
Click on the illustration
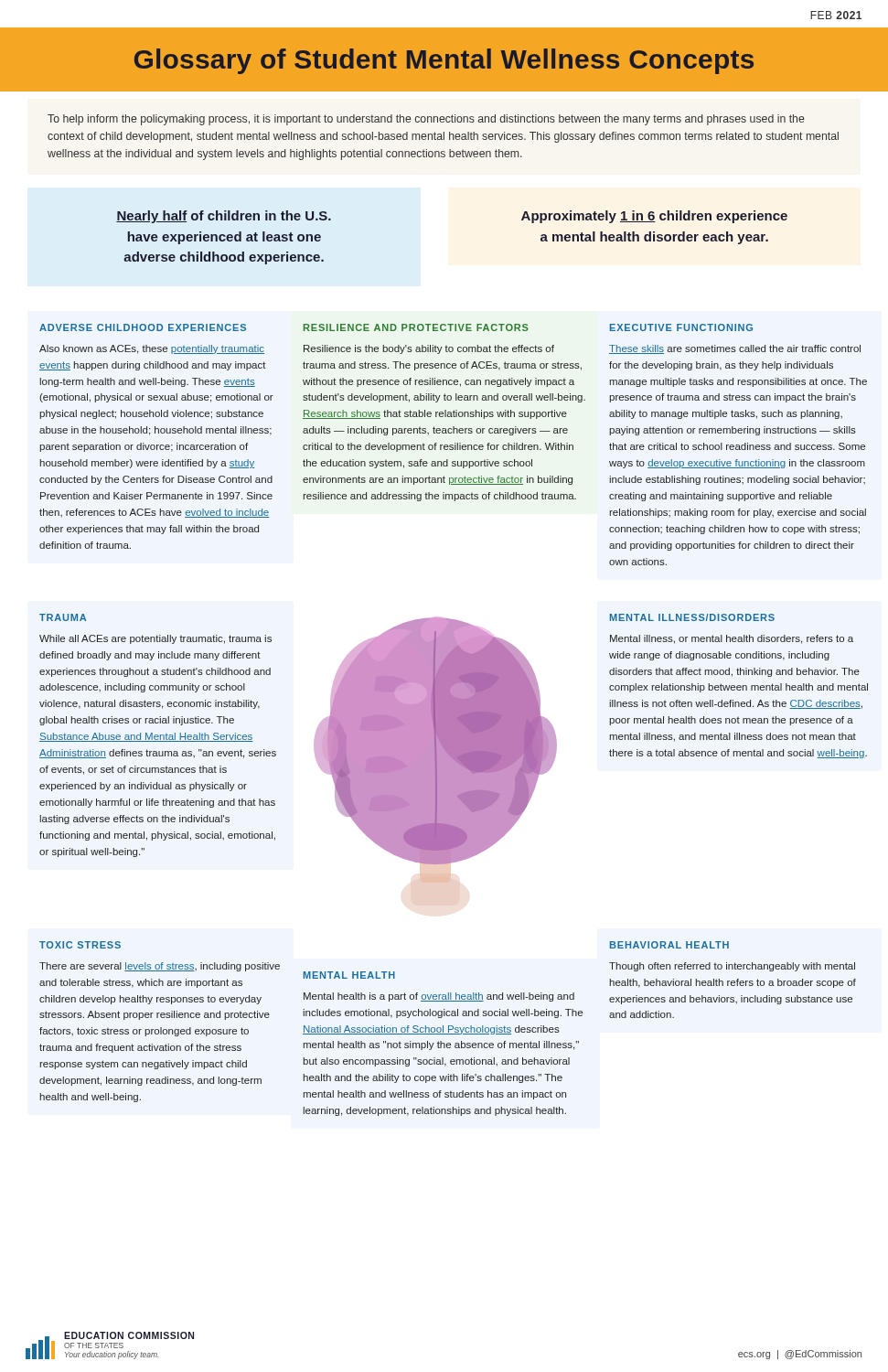coord(435,741)
